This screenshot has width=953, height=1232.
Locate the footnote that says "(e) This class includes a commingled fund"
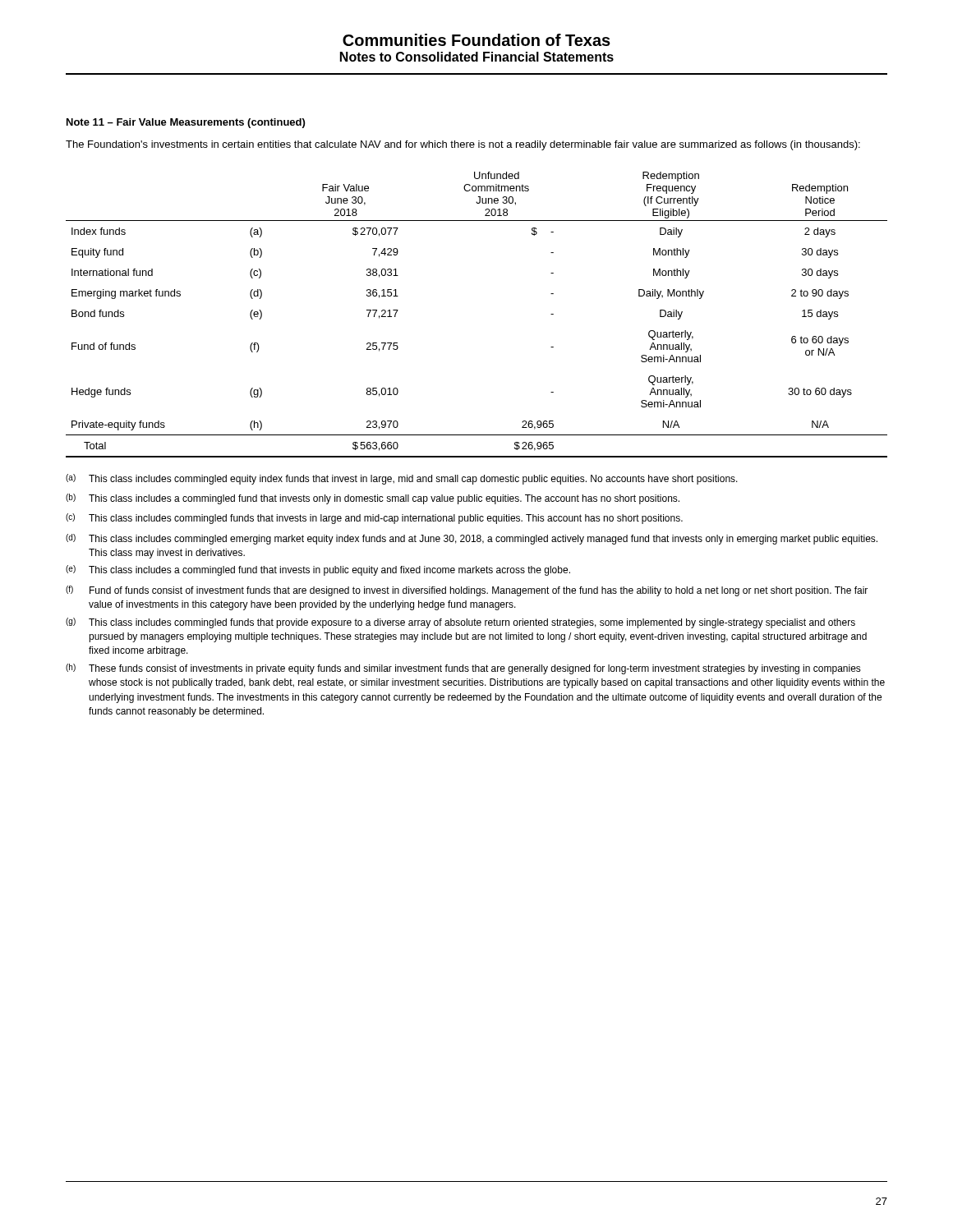point(476,572)
